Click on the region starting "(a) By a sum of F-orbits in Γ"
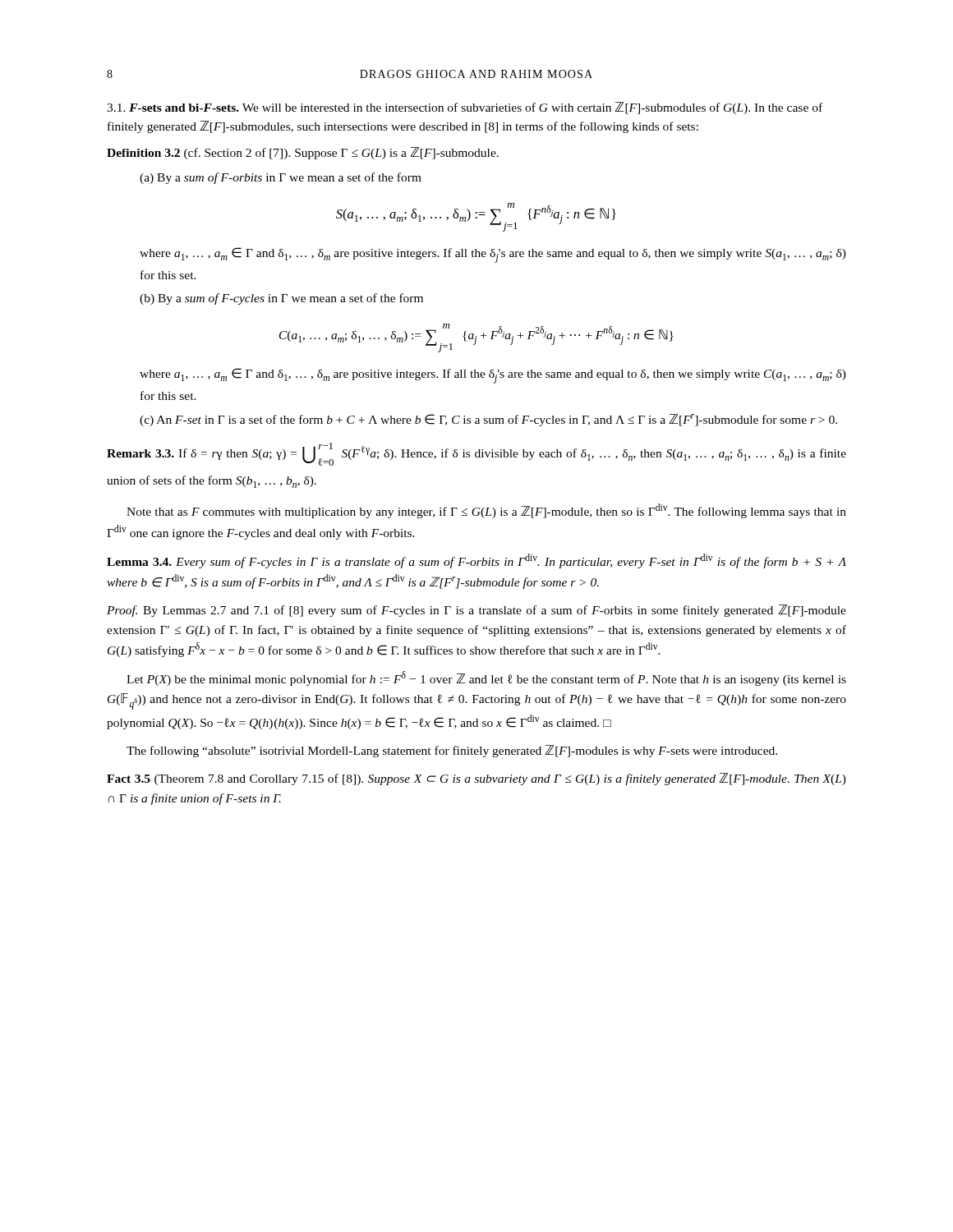This screenshot has width=953, height=1232. click(281, 177)
